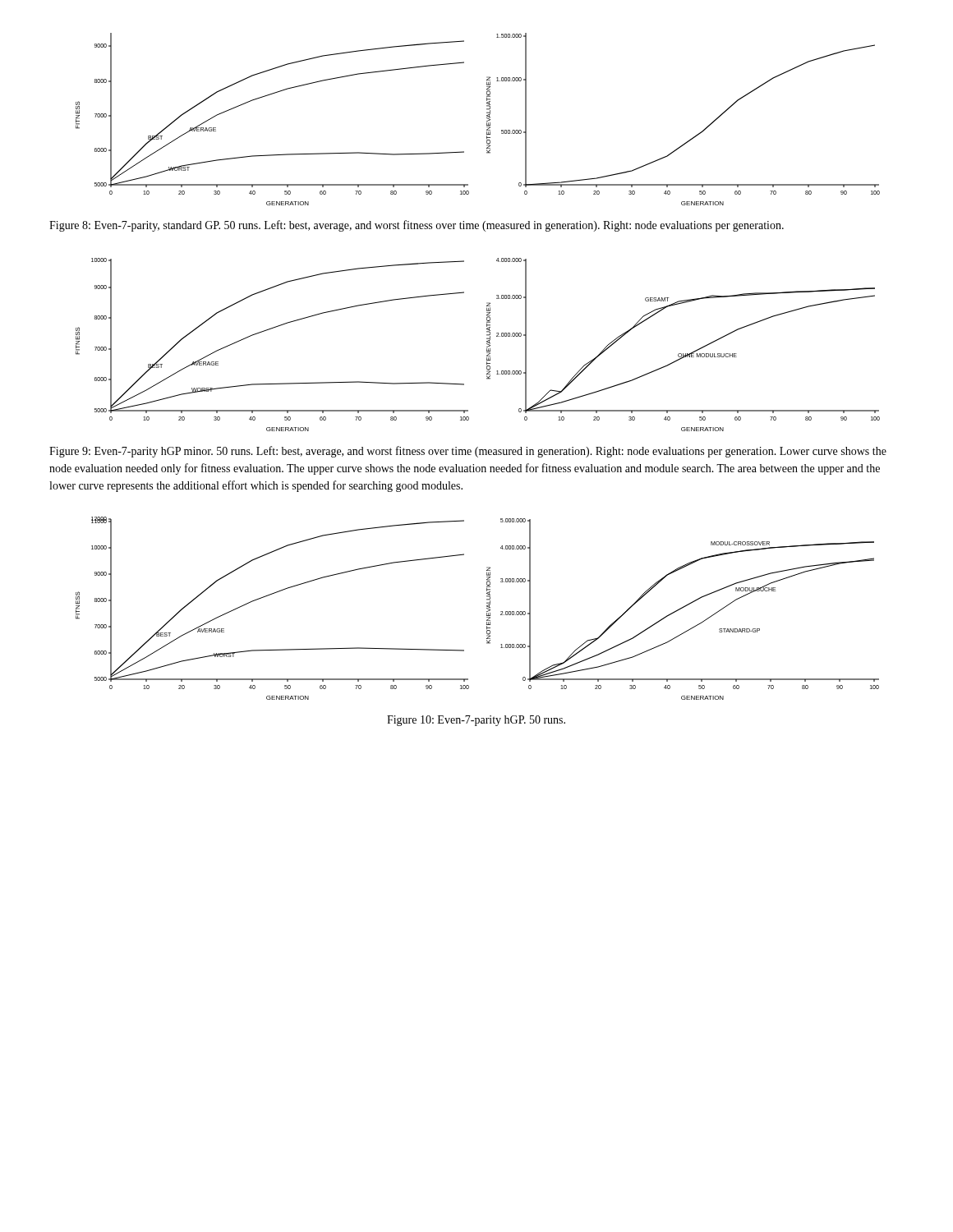The height and width of the screenshot is (1232, 953).
Task: Navigate to the text starting "Figure 10: Even-7-parity"
Action: tap(476, 720)
